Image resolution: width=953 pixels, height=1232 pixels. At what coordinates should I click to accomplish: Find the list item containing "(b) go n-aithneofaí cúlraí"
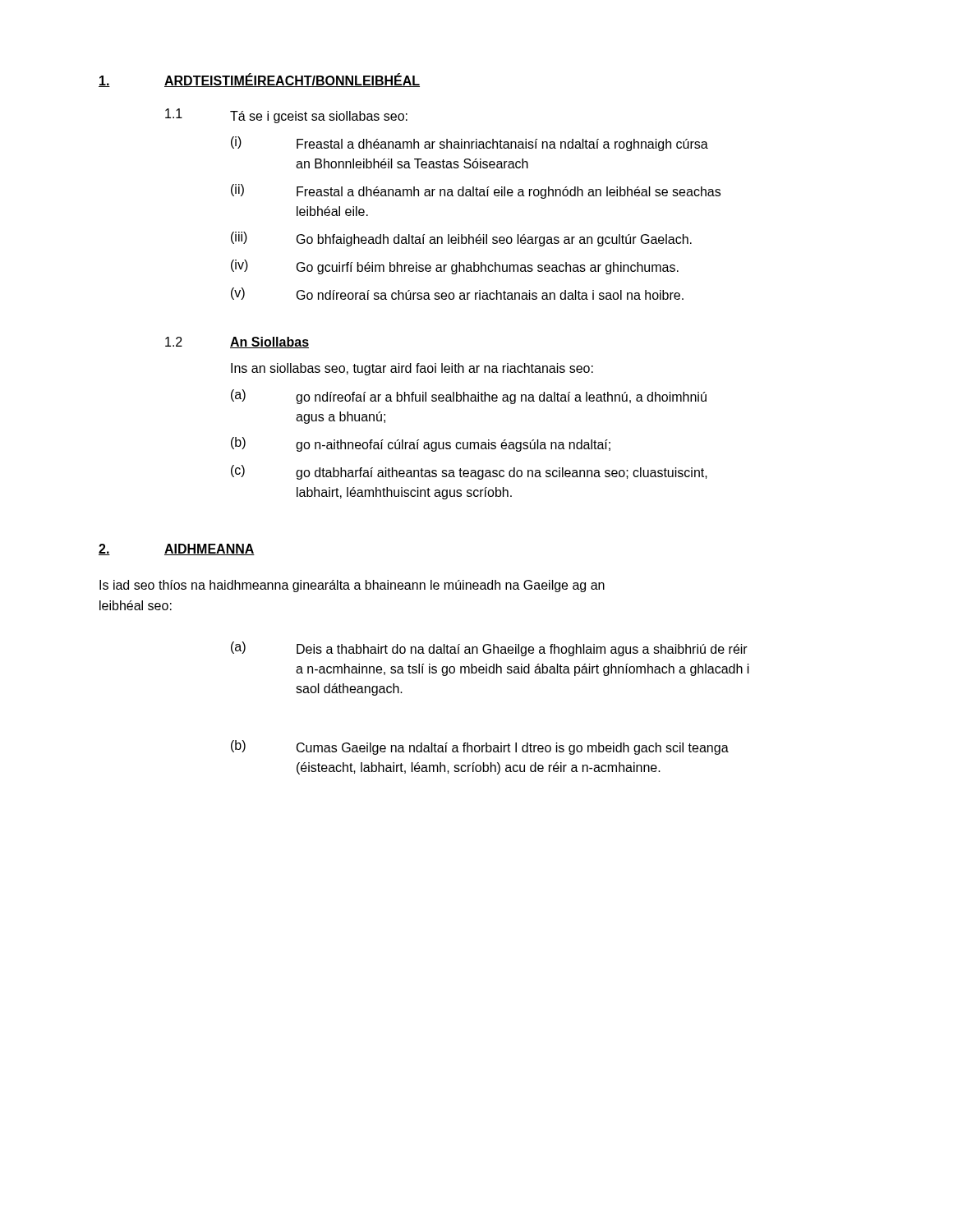pyautogui.click(x=421, y=445)
